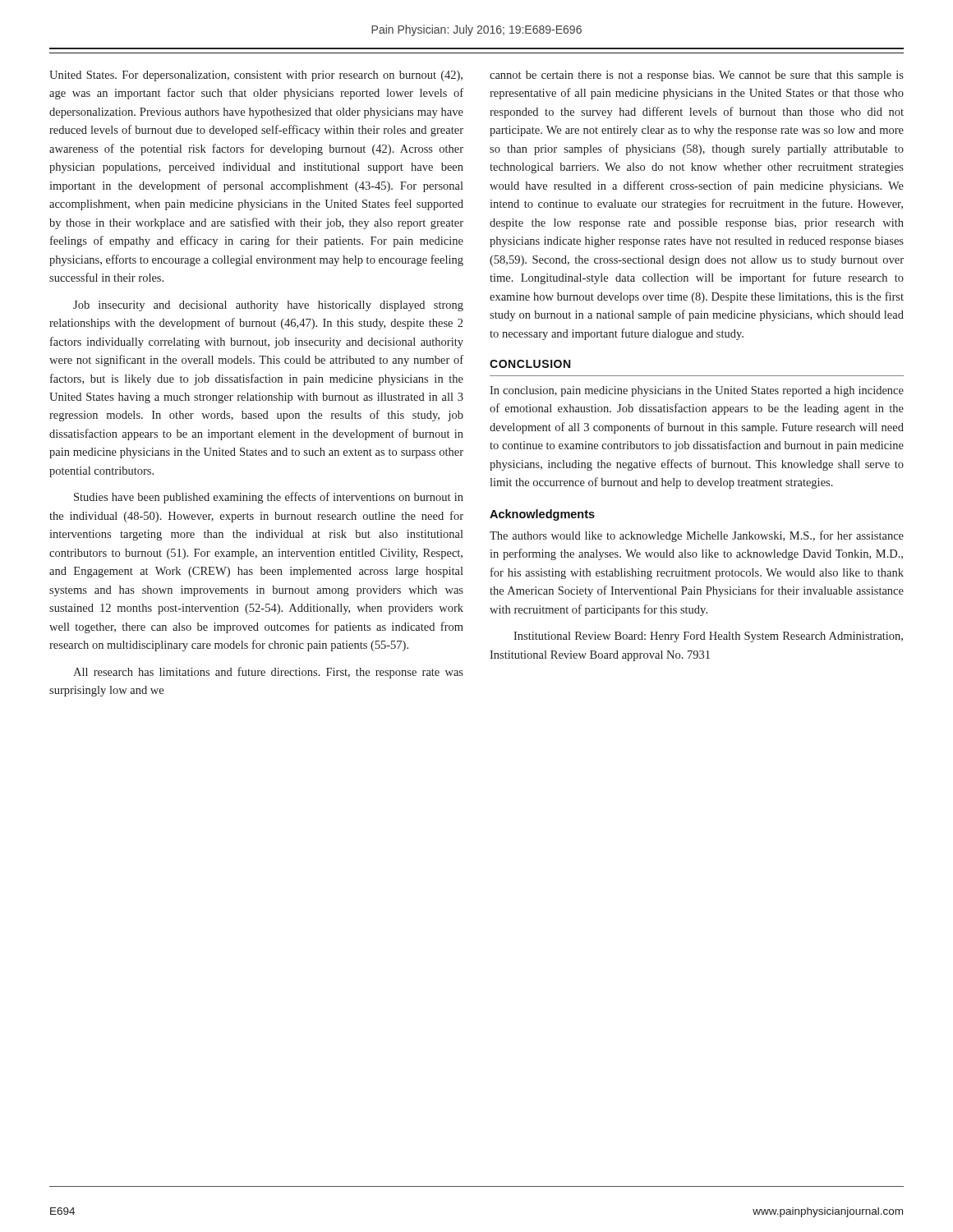Screen dimensions: 1232x953
Task: Point to the region starting "In conclusion, pain medicine physicians in"
Action: pos(697,436)
